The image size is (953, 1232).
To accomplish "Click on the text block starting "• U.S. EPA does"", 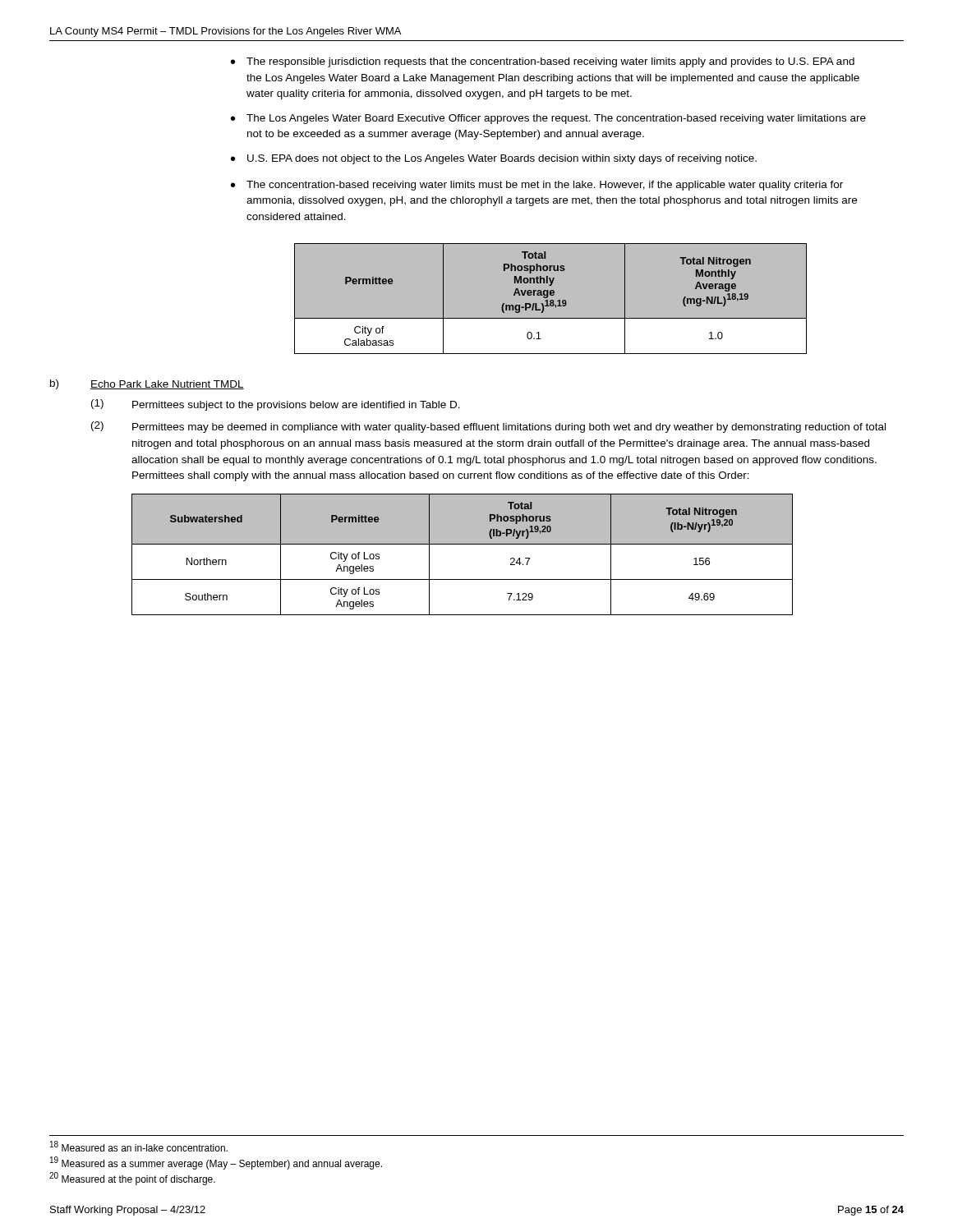I will (494, 159).
